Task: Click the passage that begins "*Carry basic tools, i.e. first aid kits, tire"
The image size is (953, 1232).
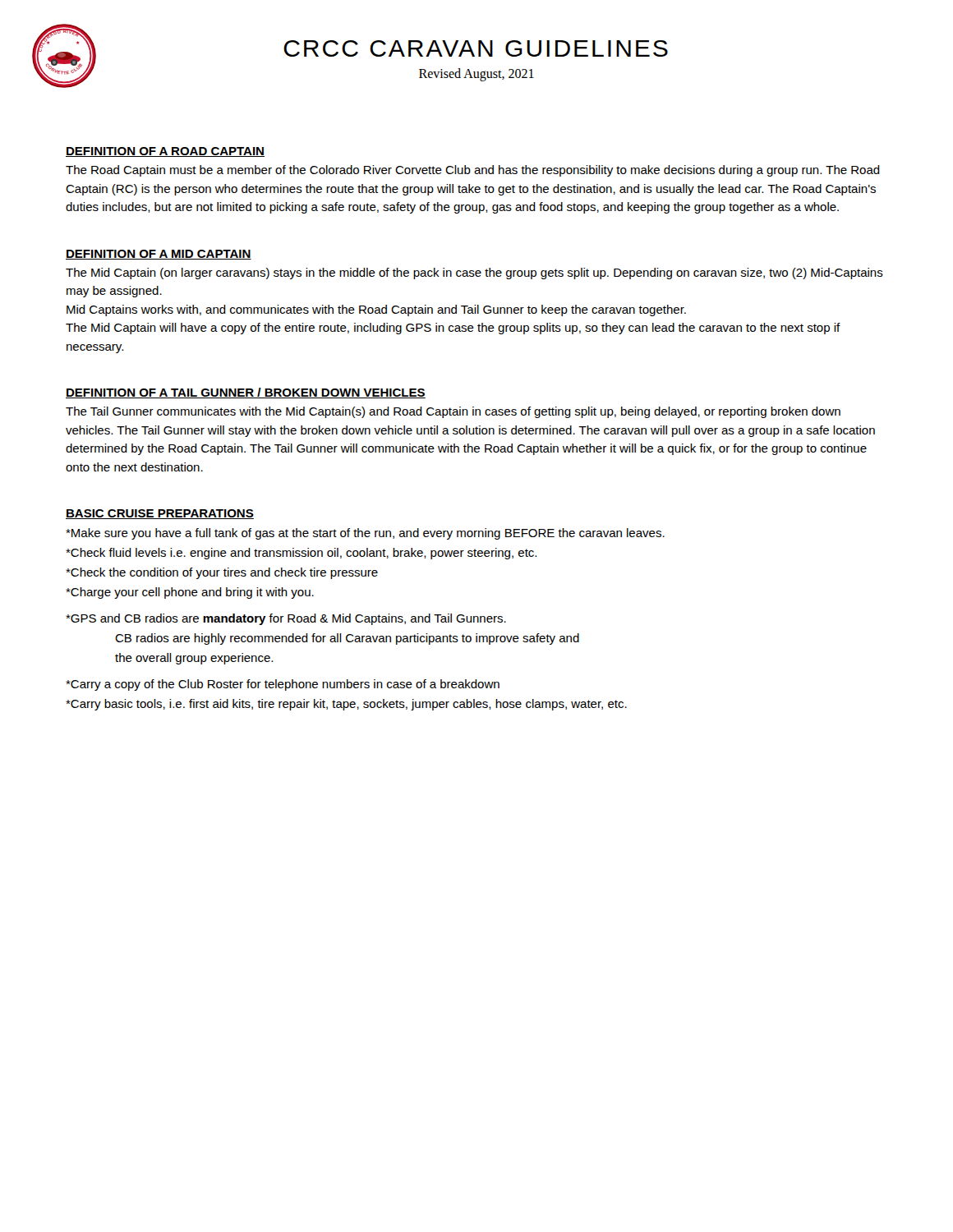Action: pyautogui.click(x=476, y=704)
